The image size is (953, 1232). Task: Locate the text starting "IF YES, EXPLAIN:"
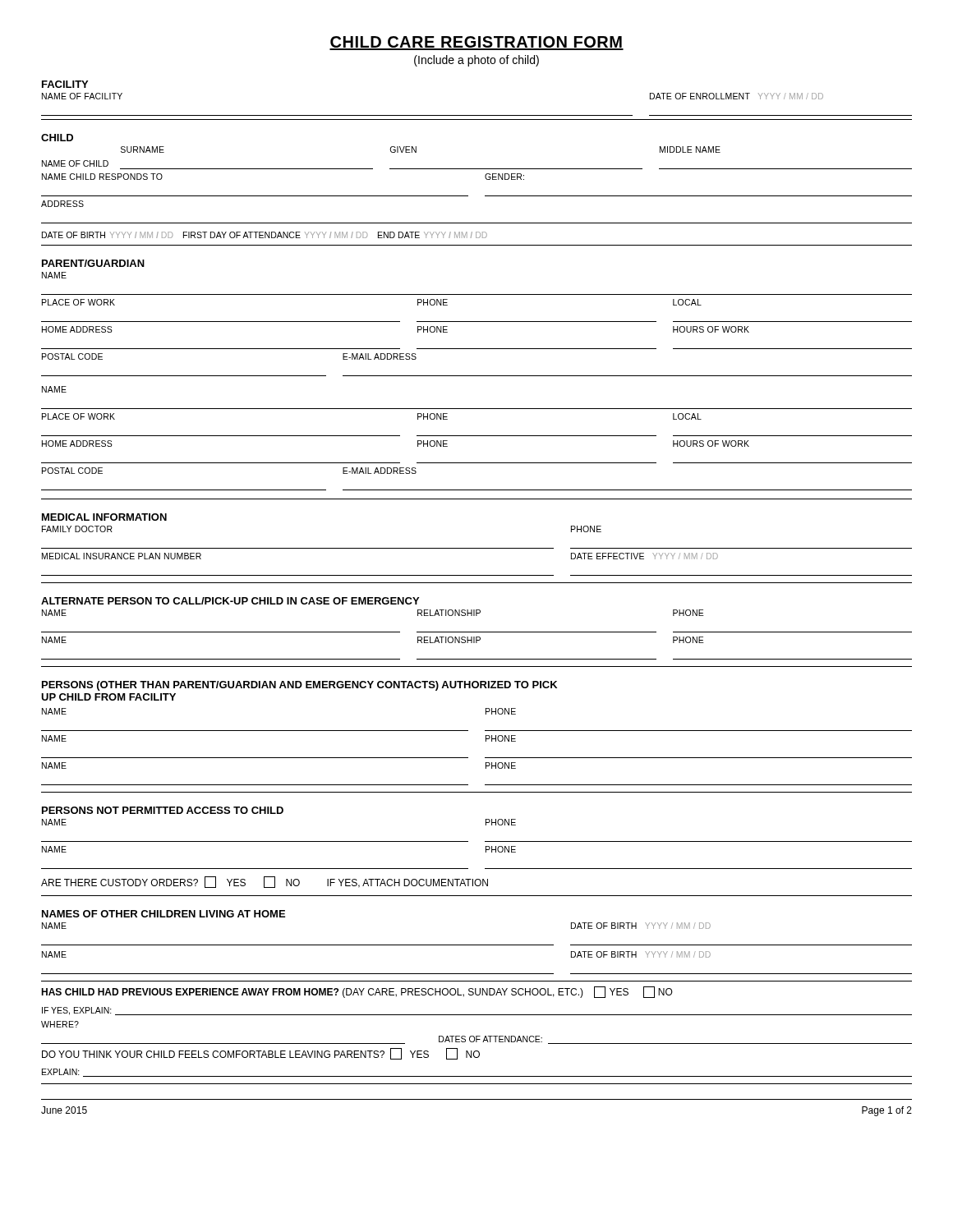point(476,1008)
